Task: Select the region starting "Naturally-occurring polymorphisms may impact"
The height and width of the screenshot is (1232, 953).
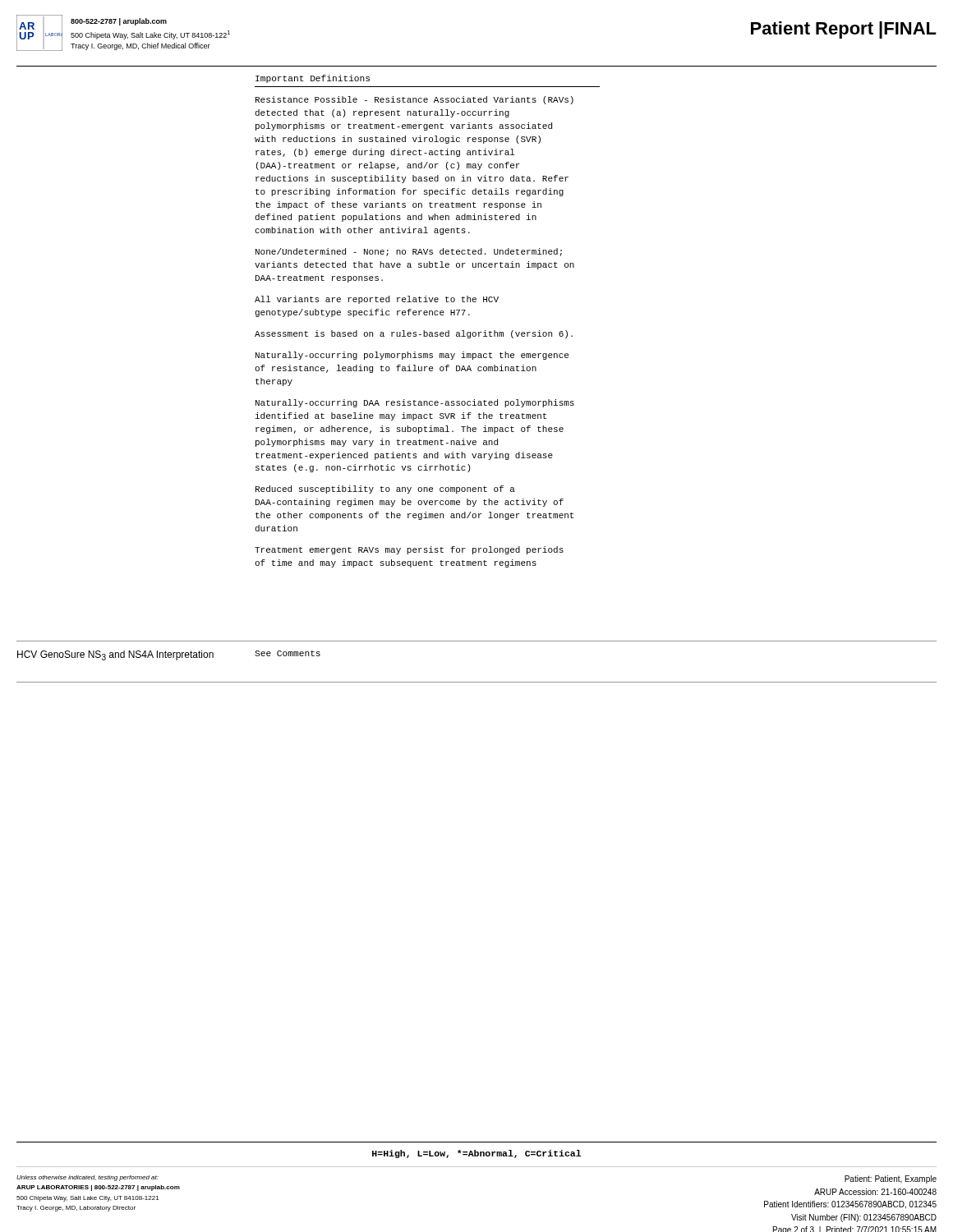Action: (412, 369)
